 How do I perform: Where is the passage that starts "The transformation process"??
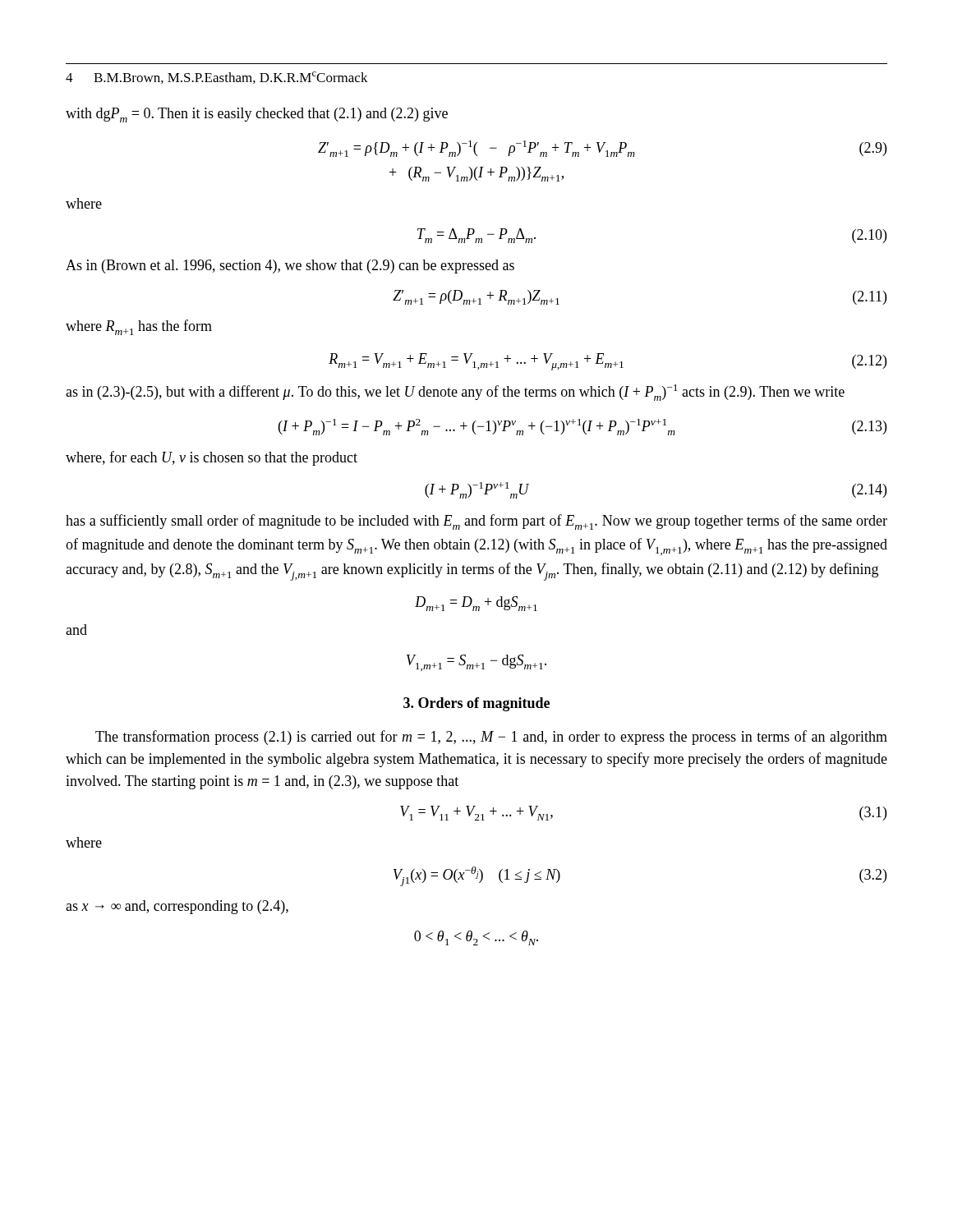pos(476,759)
